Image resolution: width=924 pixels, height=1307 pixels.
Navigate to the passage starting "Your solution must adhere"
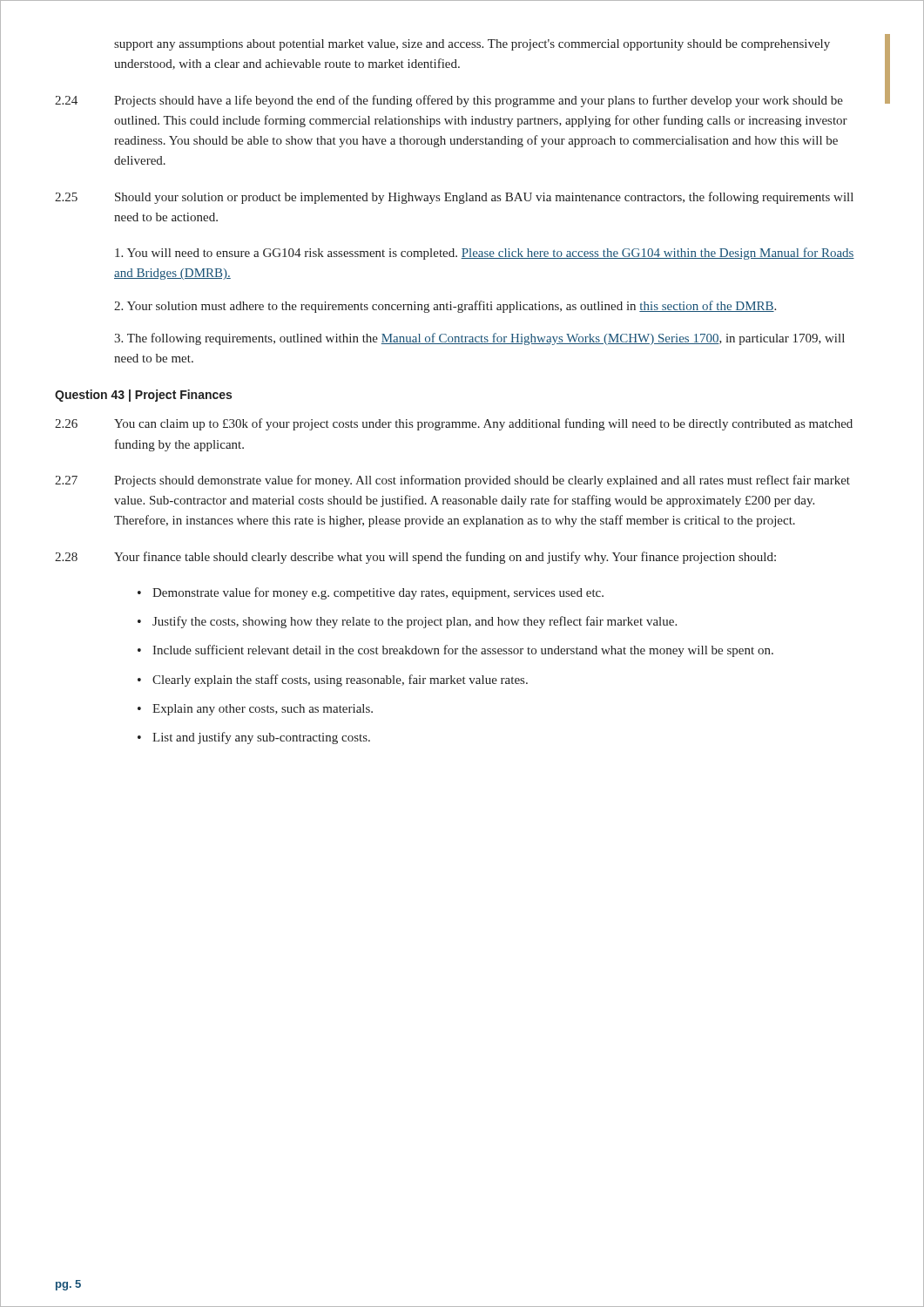446,305
